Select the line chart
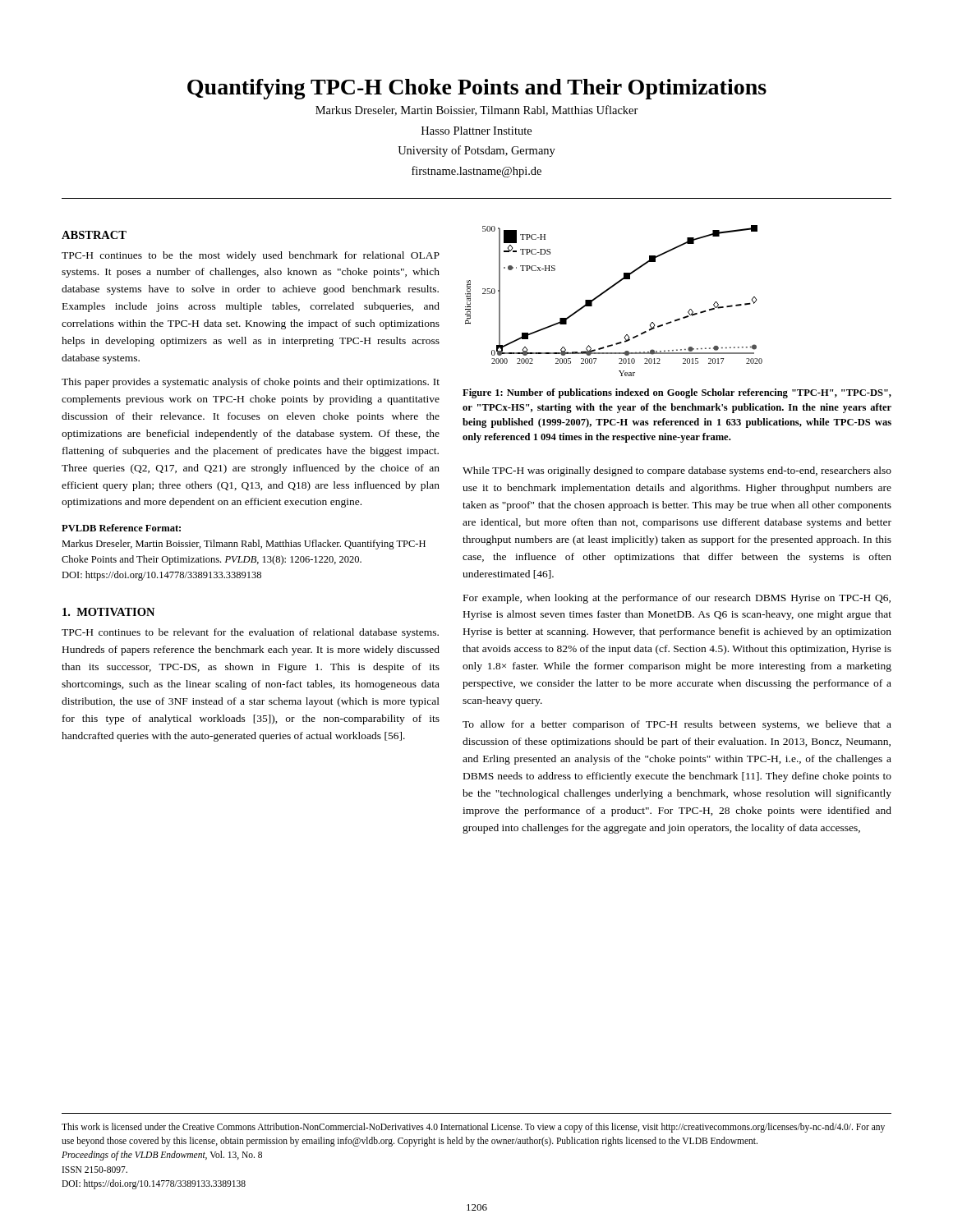Viewport: 953px width, 1232px height. click(x=677, y=300)
